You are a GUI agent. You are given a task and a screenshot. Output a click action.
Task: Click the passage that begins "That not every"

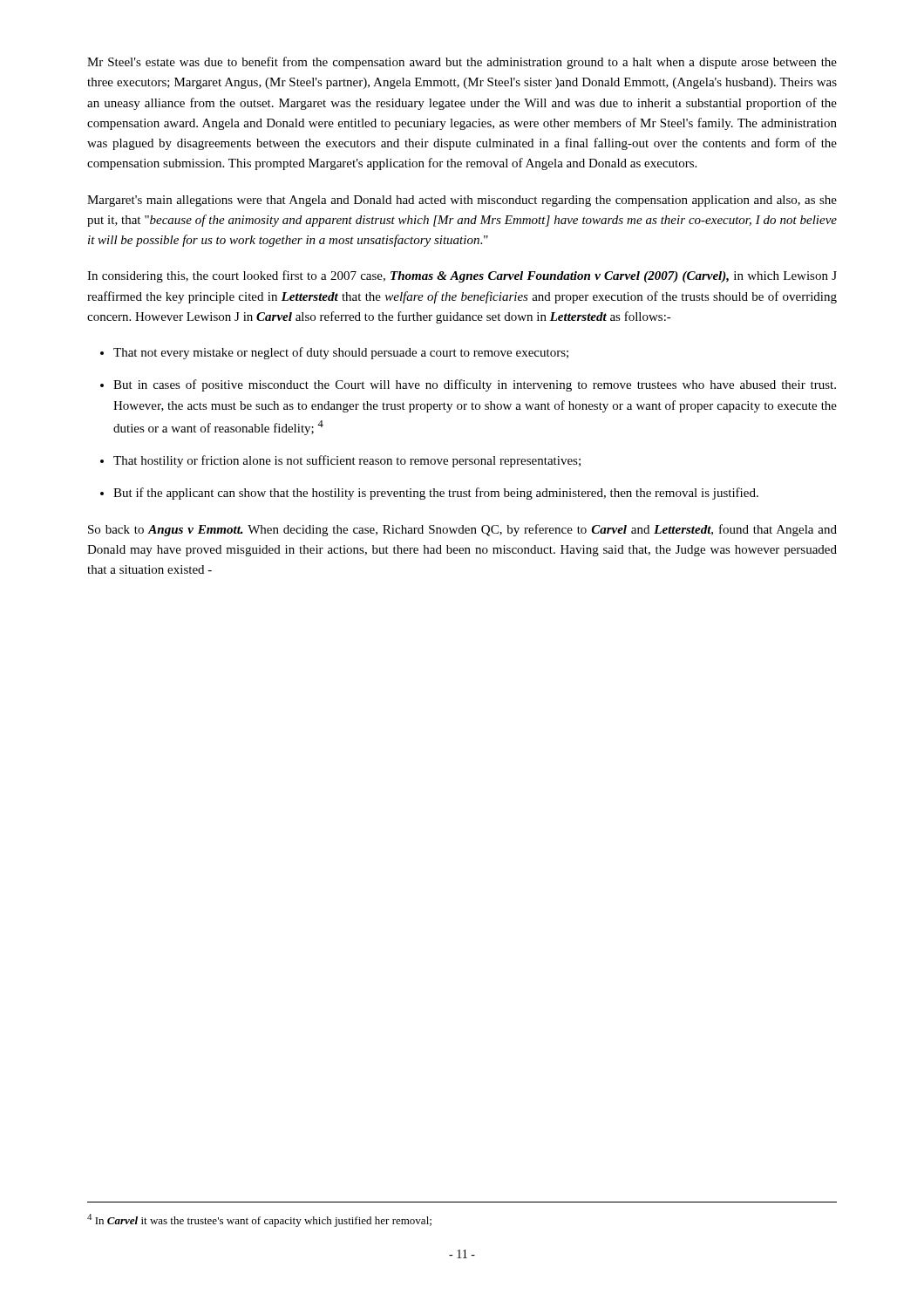pyautogui.click(x=475, y=353)
